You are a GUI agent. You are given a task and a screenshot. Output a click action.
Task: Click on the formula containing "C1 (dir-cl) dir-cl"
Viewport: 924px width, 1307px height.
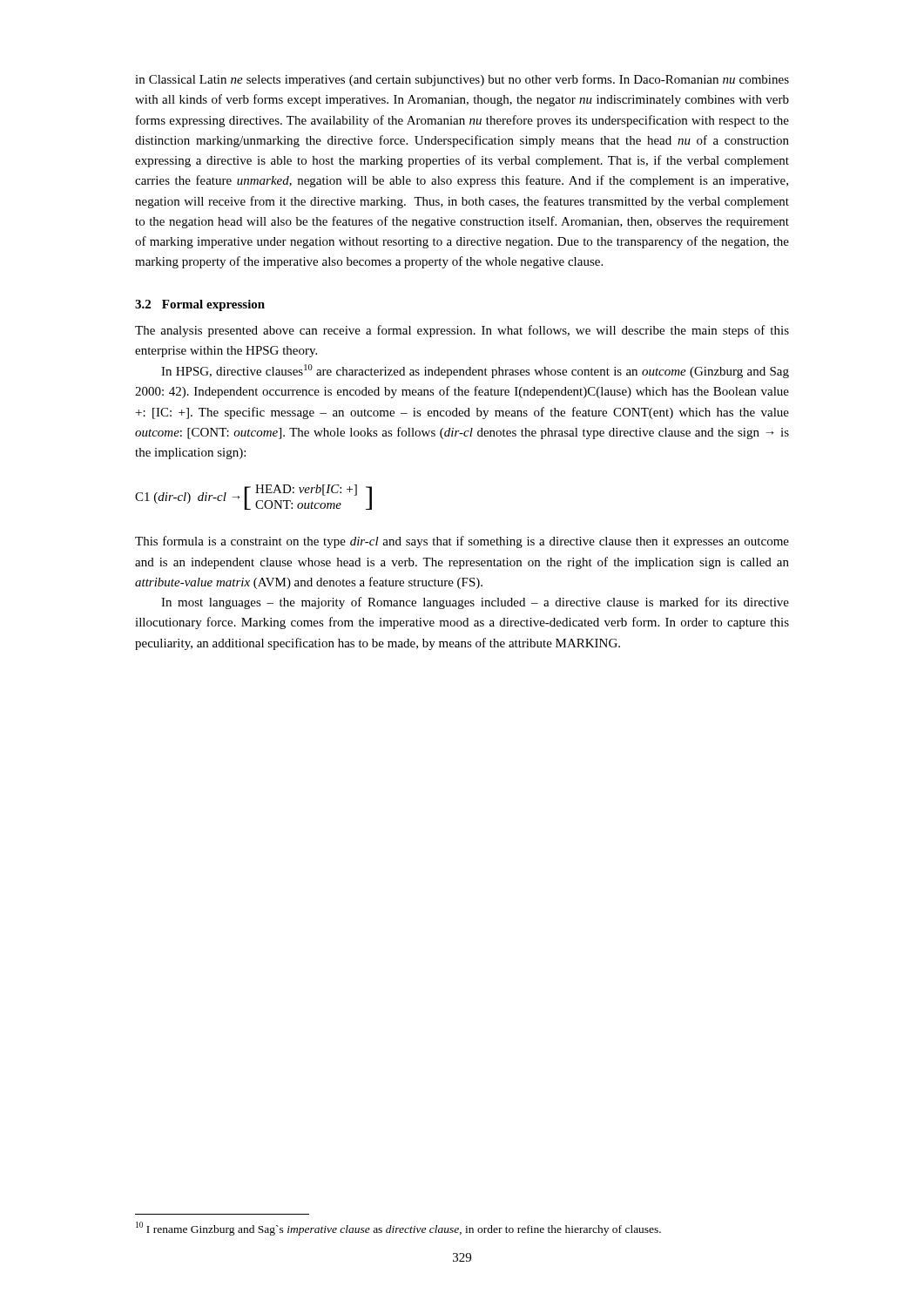[254, 497]
